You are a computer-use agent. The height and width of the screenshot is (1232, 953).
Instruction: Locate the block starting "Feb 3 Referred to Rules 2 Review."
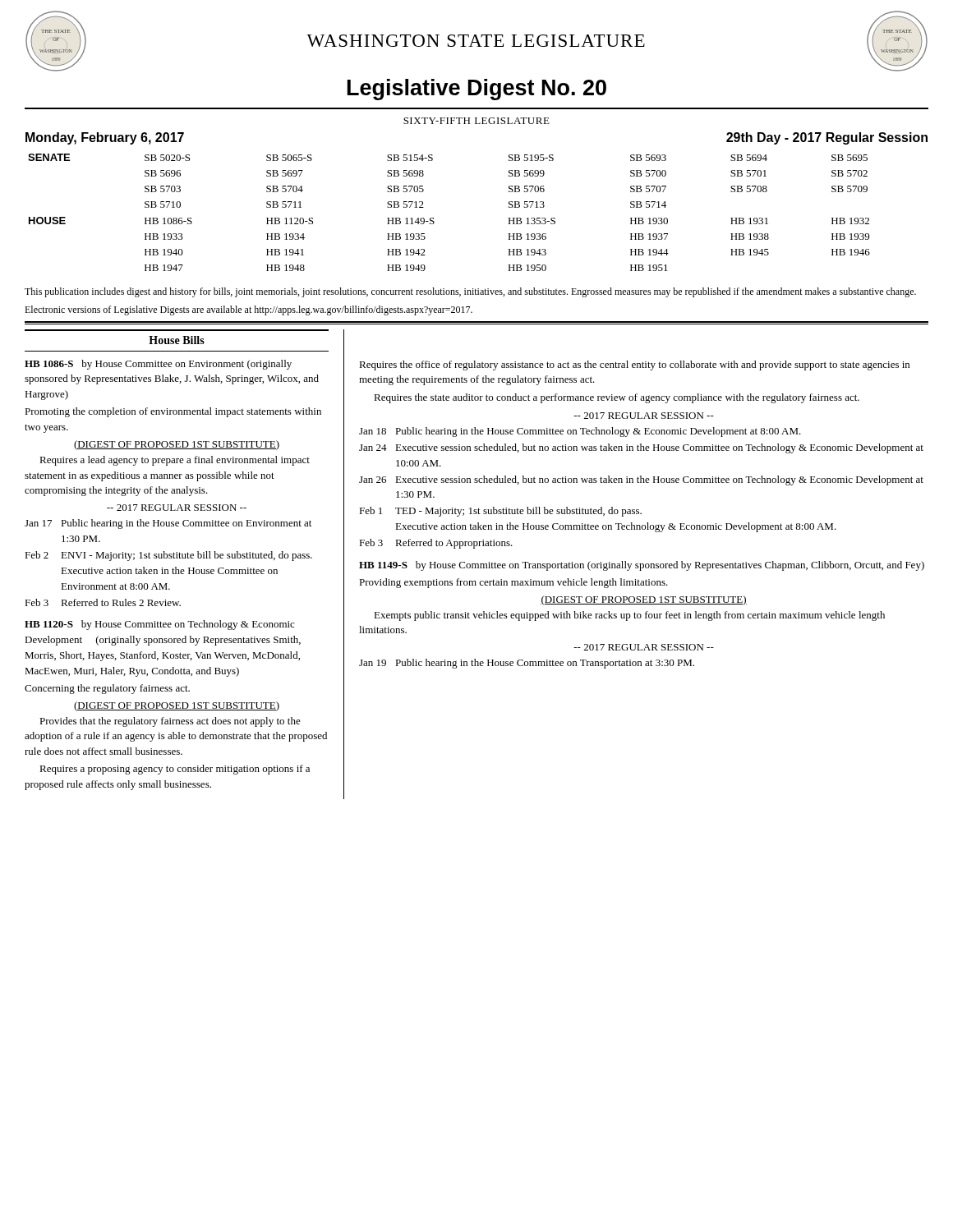177,603
